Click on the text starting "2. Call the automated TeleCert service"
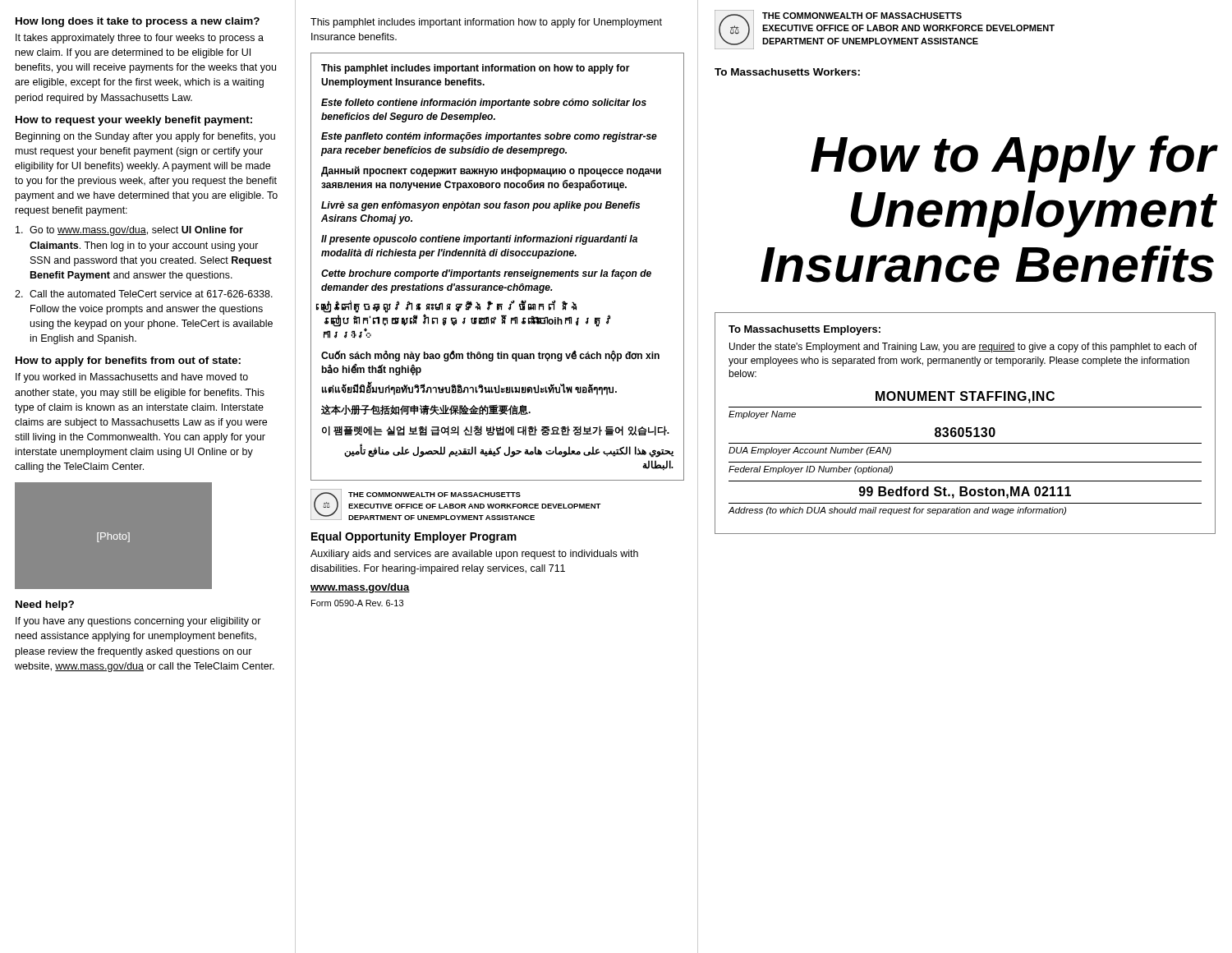Image resolution: width=1232 pixels, height=953 pixels. 148,316
